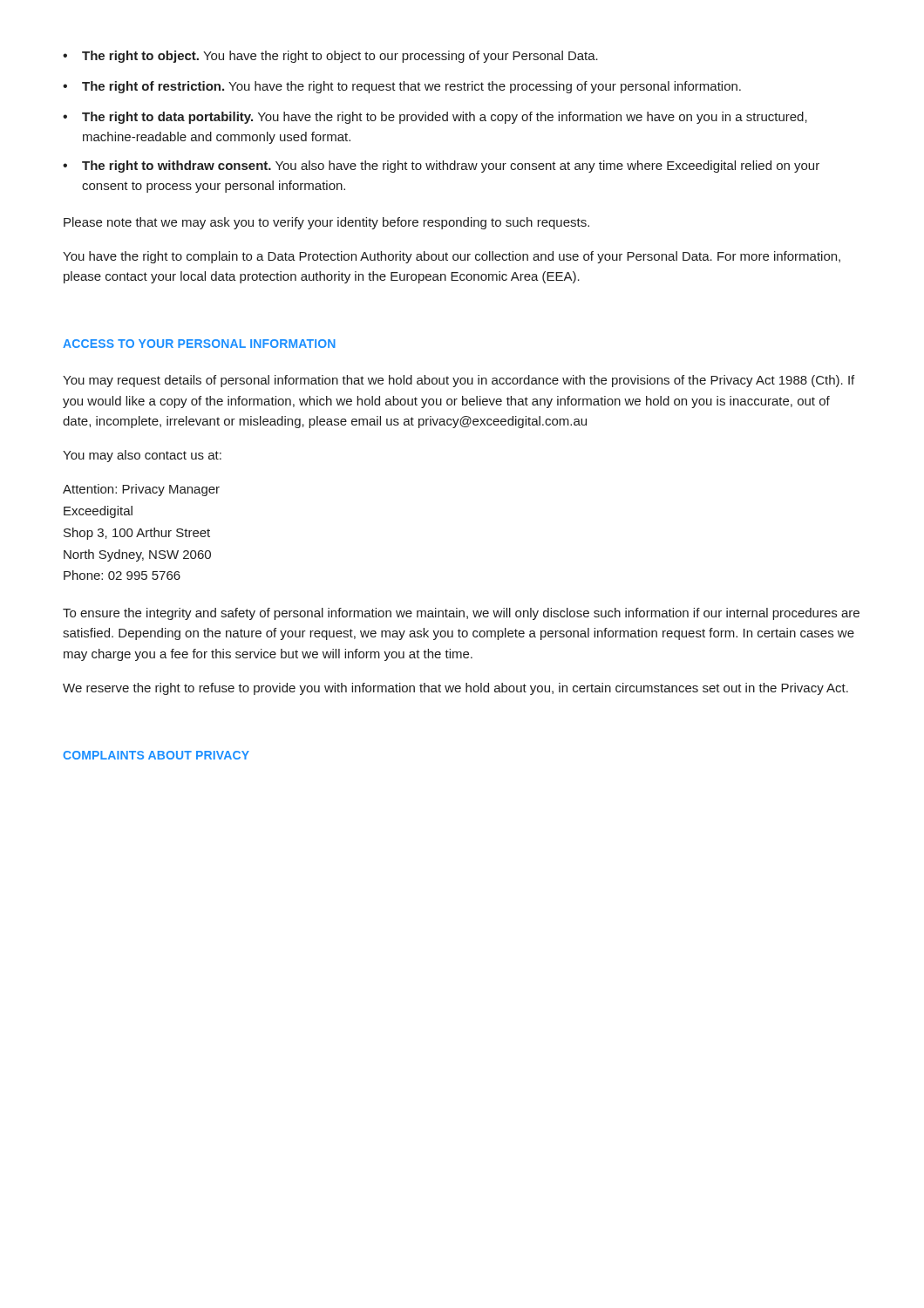The width and height of the screenshot is (924, 1308).
Task: Find the block starting "We reserve the"
Action: [456, 687]
